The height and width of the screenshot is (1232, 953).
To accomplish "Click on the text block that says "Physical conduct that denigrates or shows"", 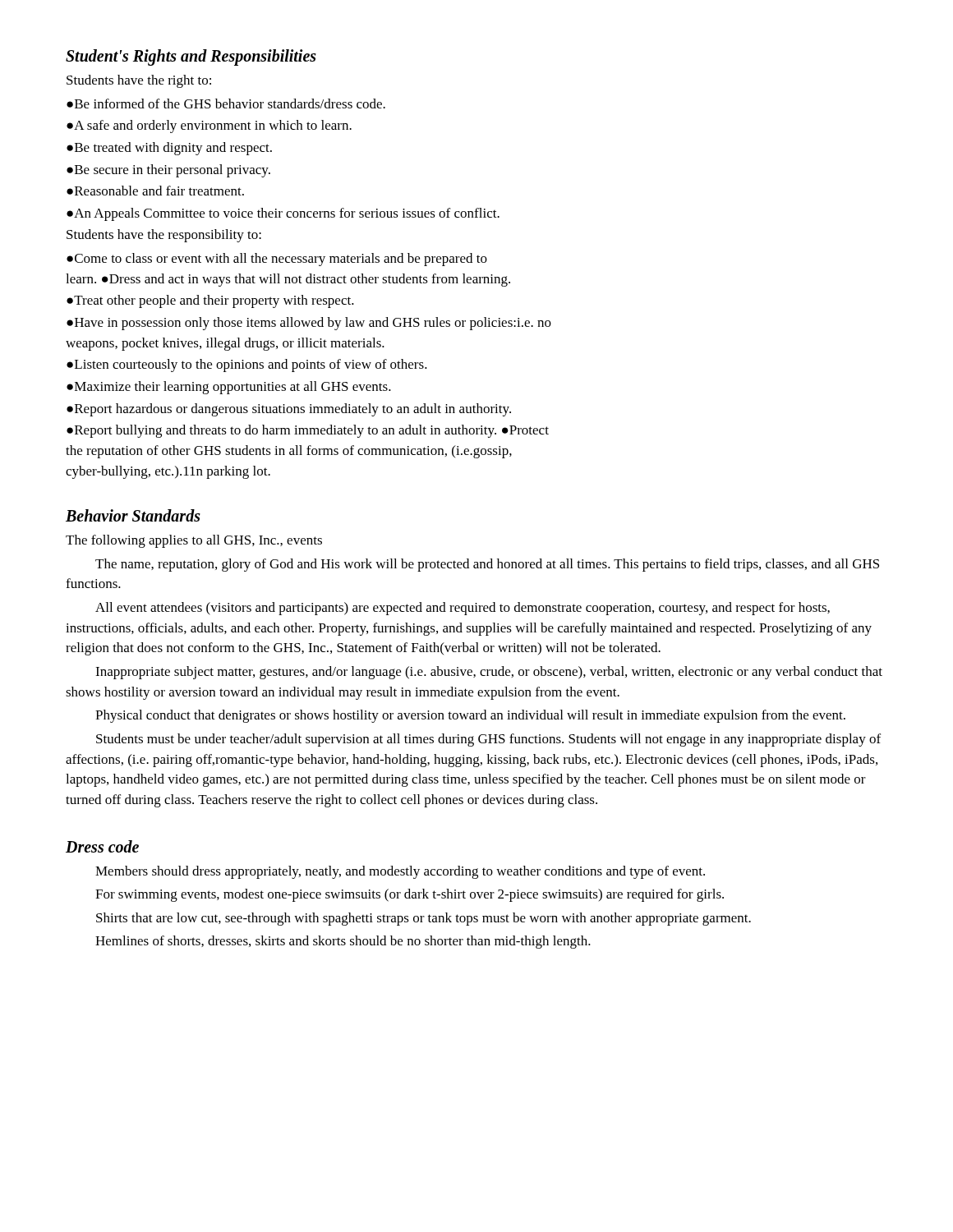I will [471, 715].
